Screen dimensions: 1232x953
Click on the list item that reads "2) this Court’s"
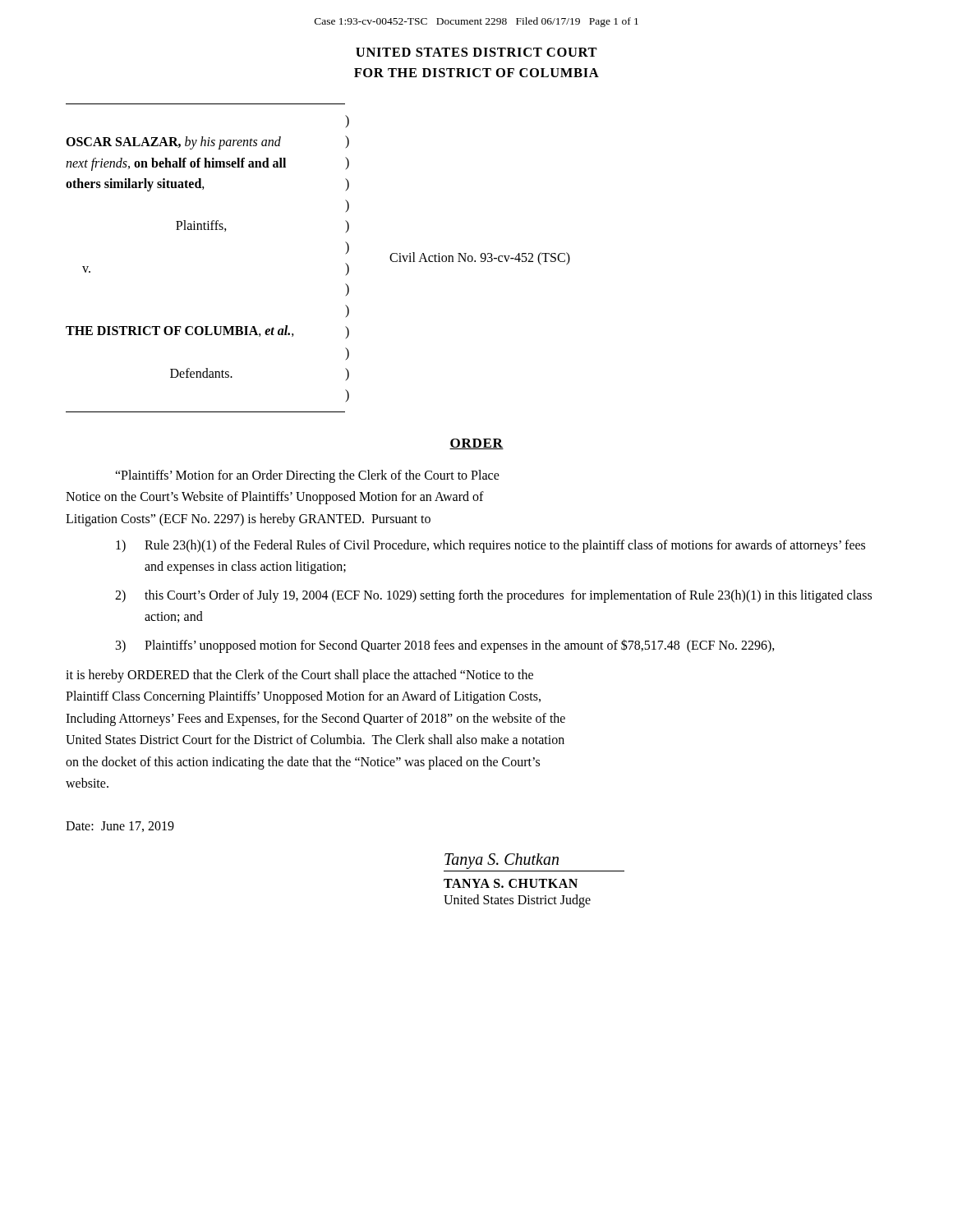[x=501, y=606]
